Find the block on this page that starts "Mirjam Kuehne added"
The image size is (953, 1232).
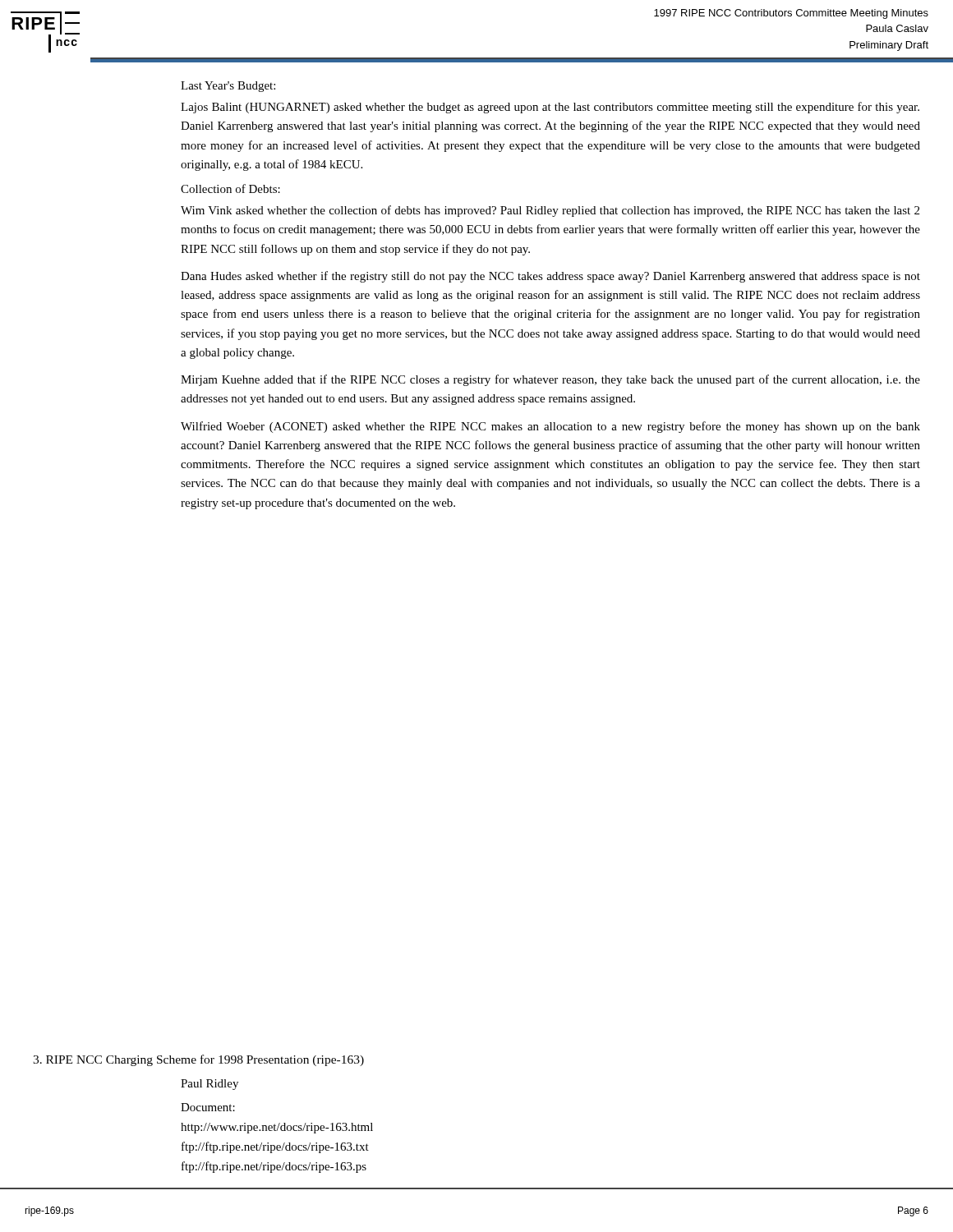coord(550,389)
